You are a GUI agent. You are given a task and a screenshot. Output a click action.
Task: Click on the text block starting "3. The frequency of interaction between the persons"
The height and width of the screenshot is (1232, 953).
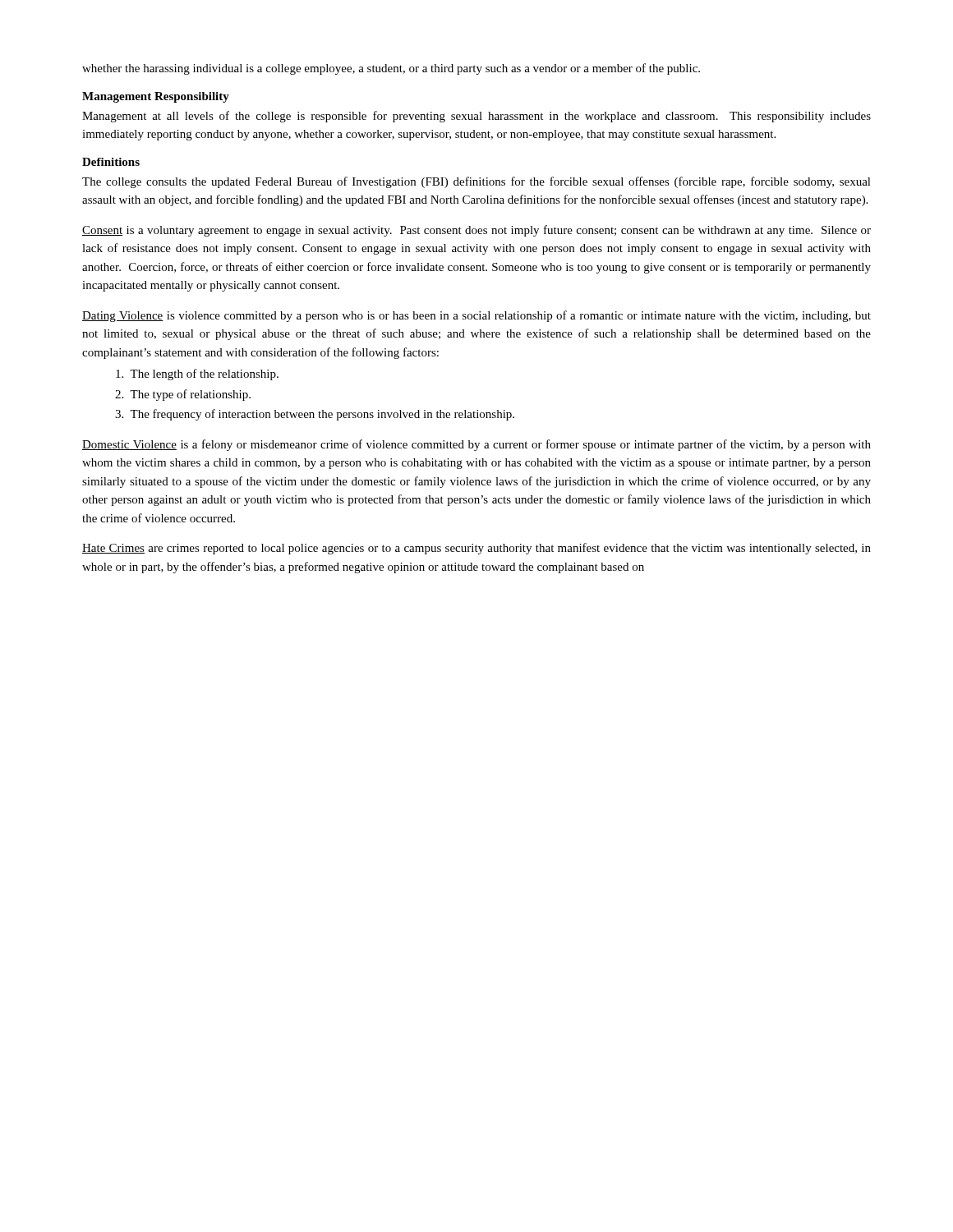click(x=315, y=414)
